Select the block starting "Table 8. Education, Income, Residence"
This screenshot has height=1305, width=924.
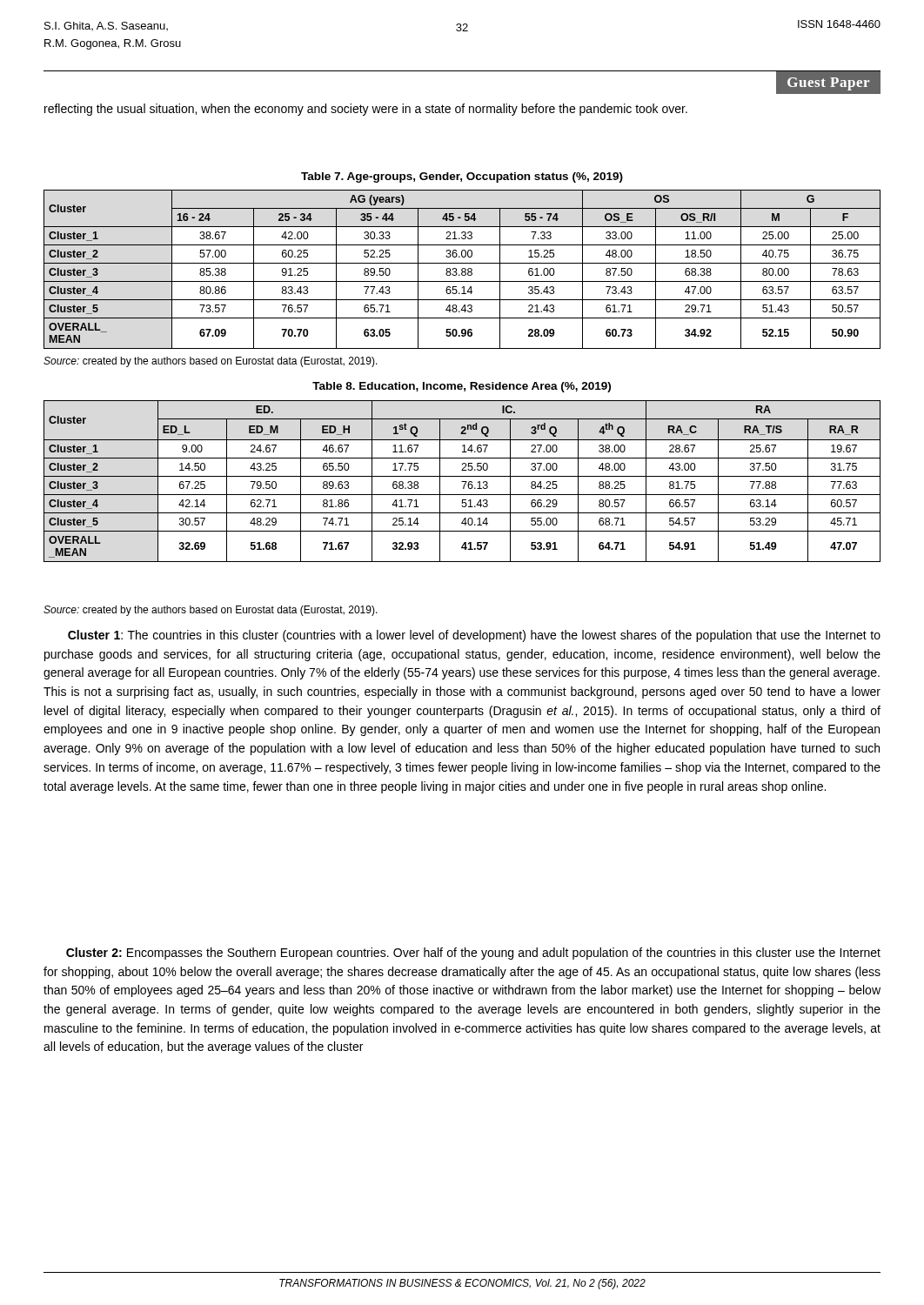(462, 386)
